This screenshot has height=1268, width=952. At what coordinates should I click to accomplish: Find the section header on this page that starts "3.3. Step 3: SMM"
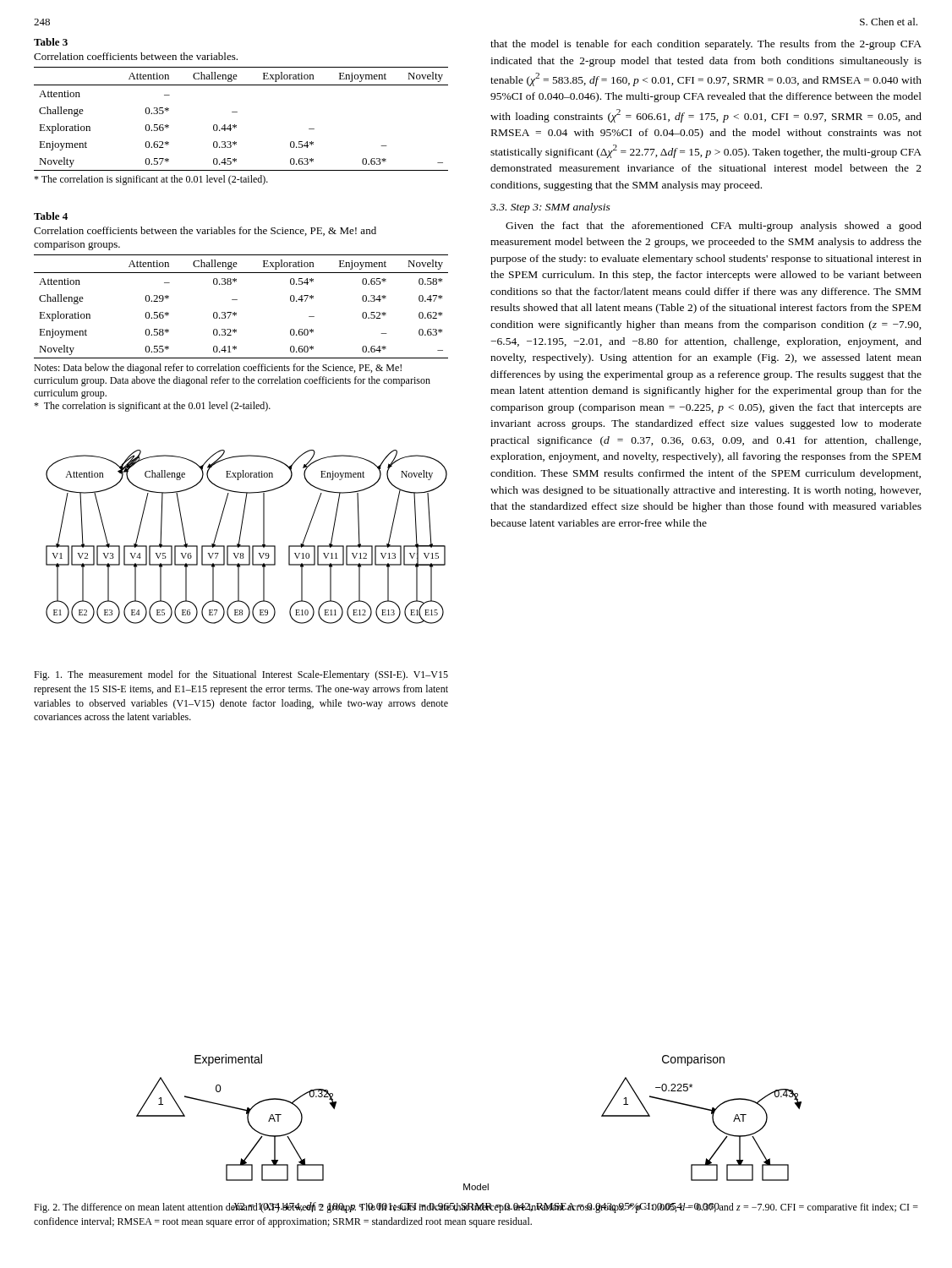coord(550,206)
